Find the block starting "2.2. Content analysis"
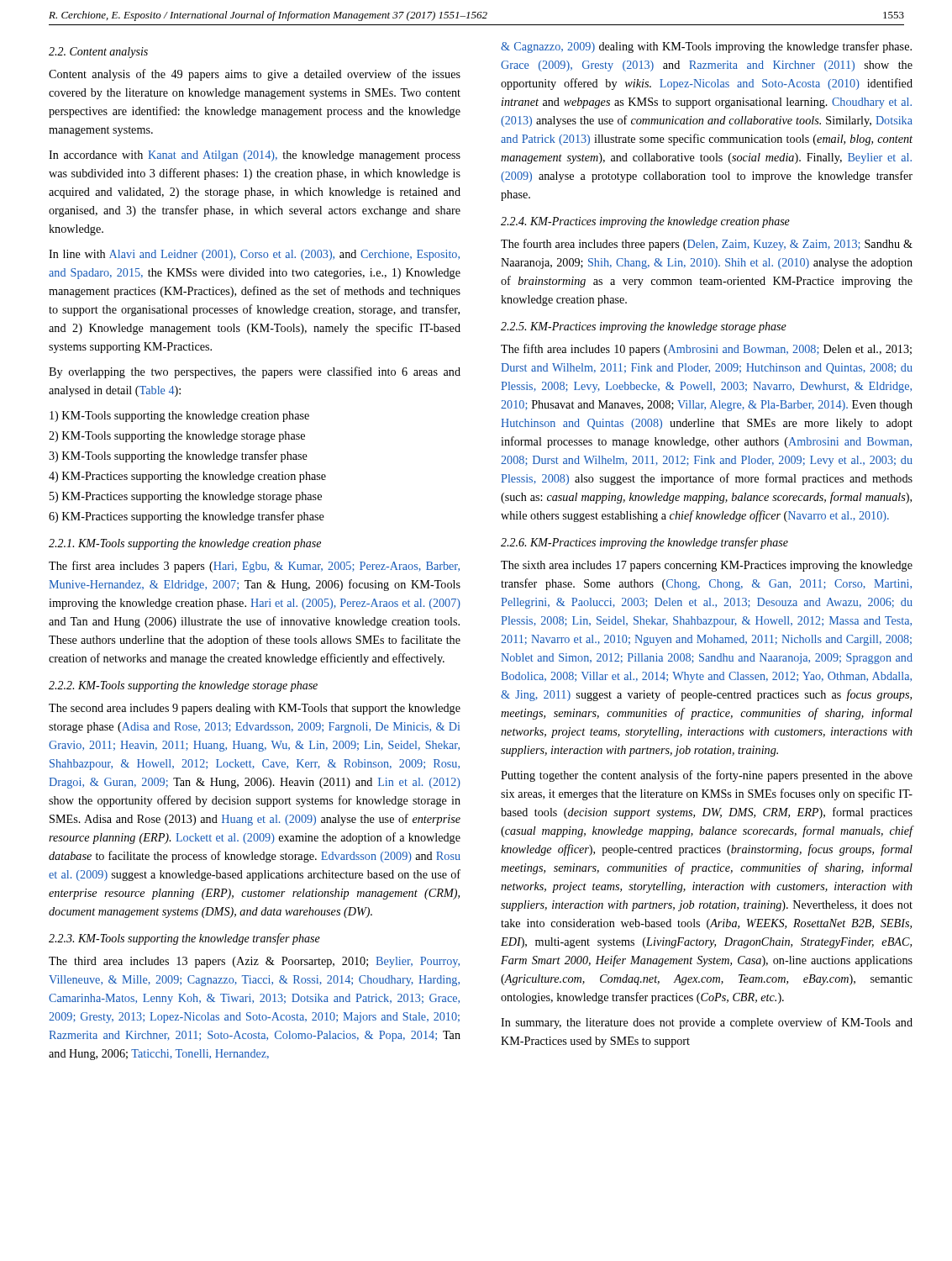This screenshot has height=1261, width=952. click(x=98, y=52)
